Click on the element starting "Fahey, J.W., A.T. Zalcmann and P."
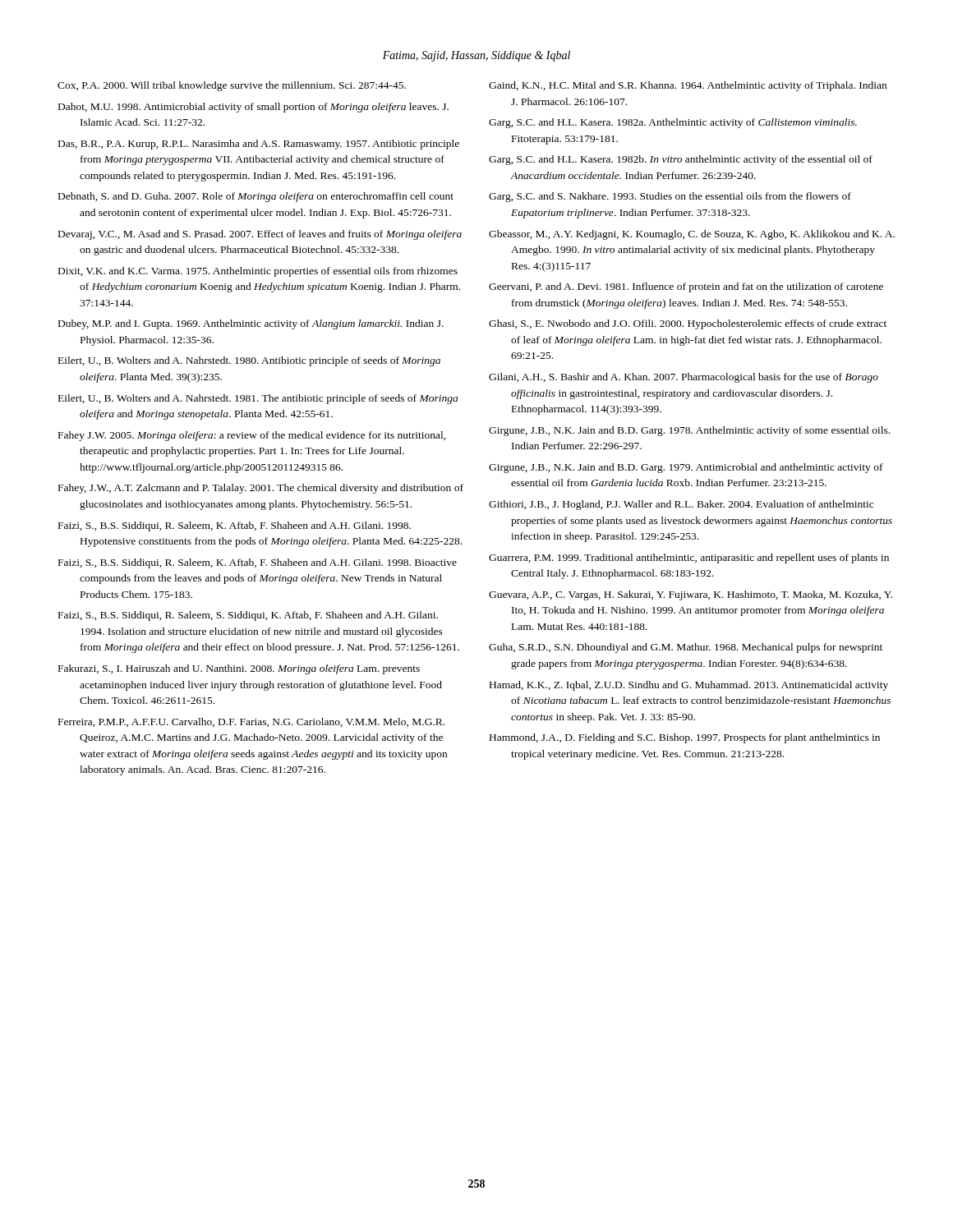 260,496
